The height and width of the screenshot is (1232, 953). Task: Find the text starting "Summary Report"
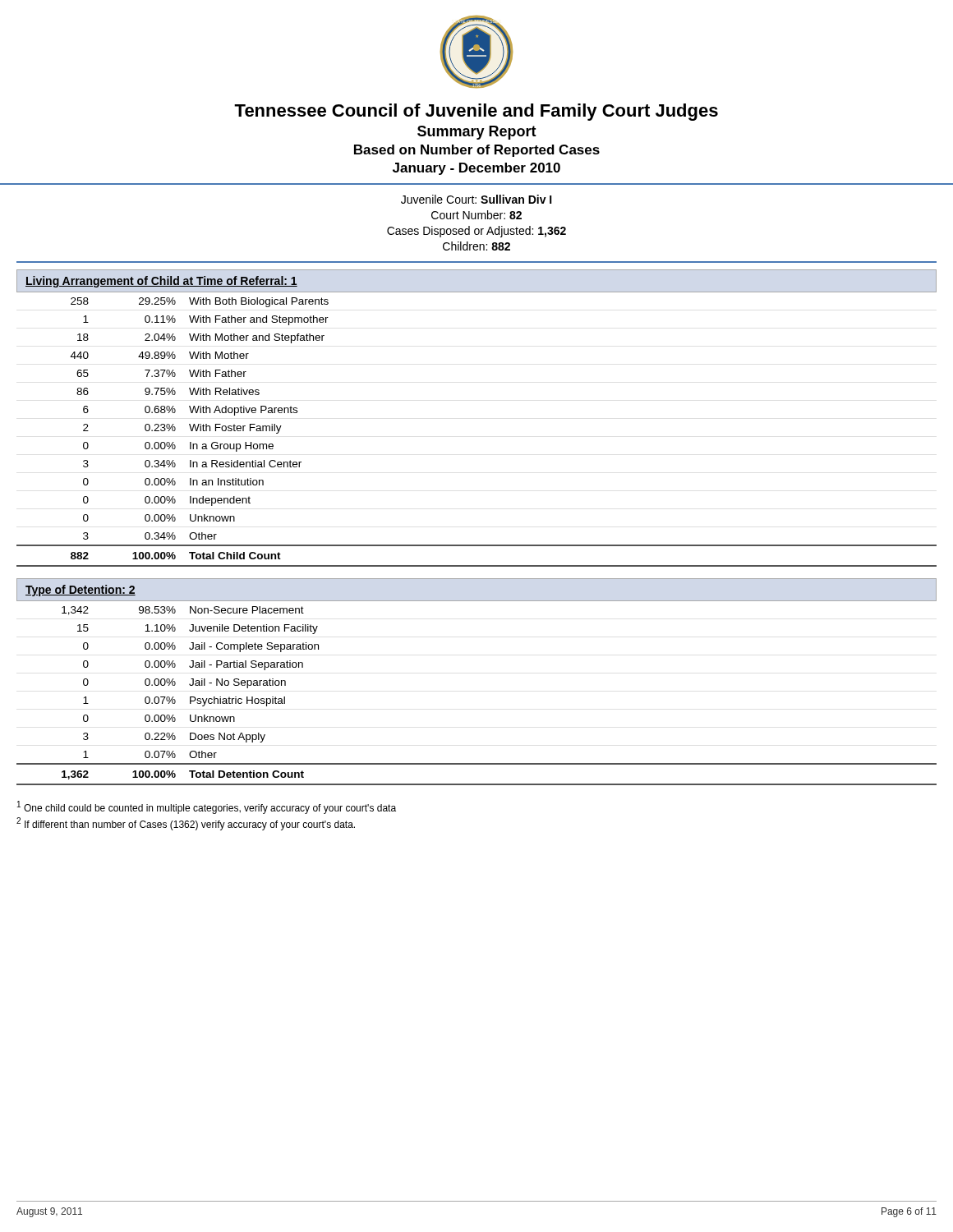coord(476,131)
